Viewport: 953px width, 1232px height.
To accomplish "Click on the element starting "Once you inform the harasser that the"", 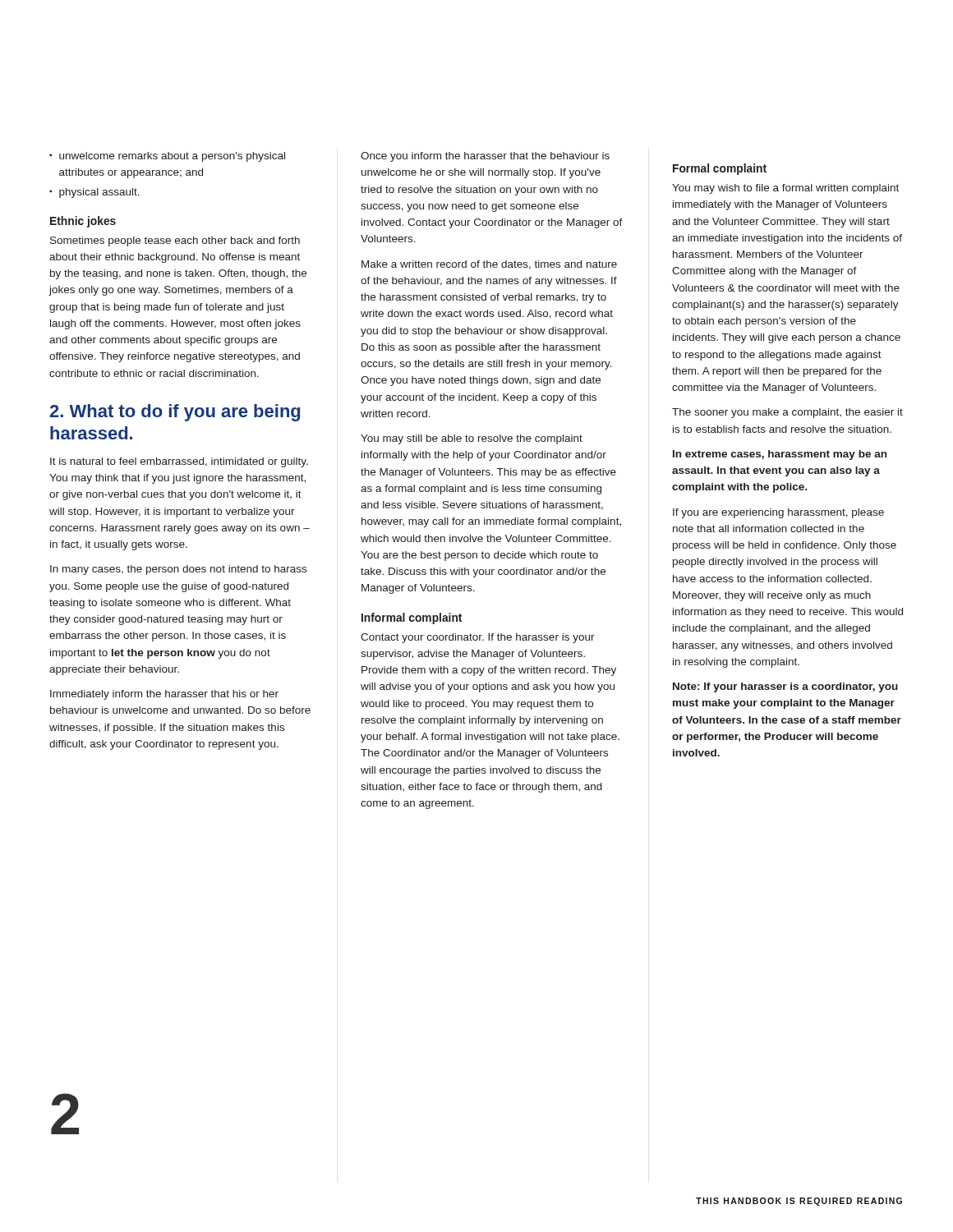I will [491, 197].
